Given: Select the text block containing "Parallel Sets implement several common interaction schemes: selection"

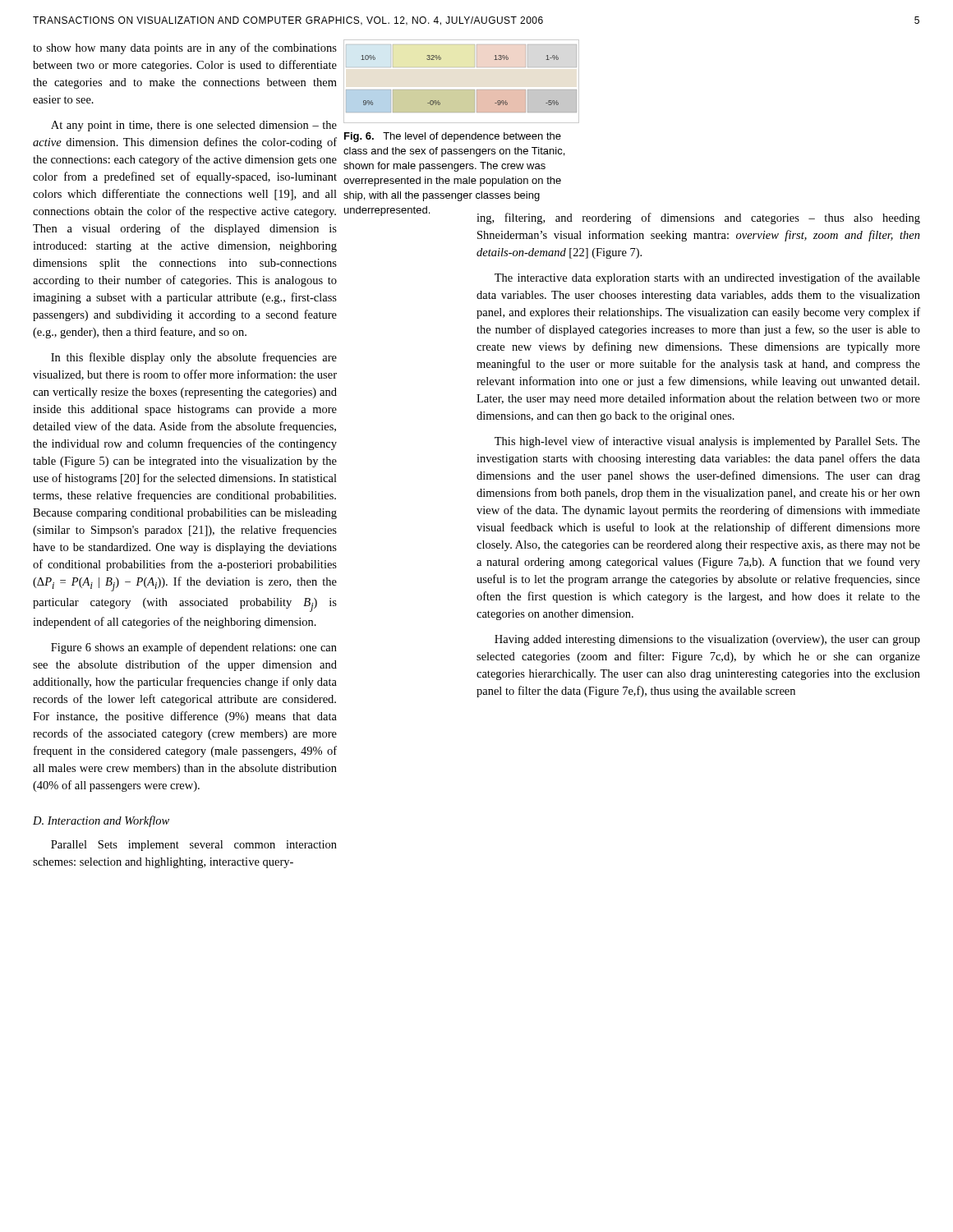Looking at the screenshot, I should pos(185,853).
